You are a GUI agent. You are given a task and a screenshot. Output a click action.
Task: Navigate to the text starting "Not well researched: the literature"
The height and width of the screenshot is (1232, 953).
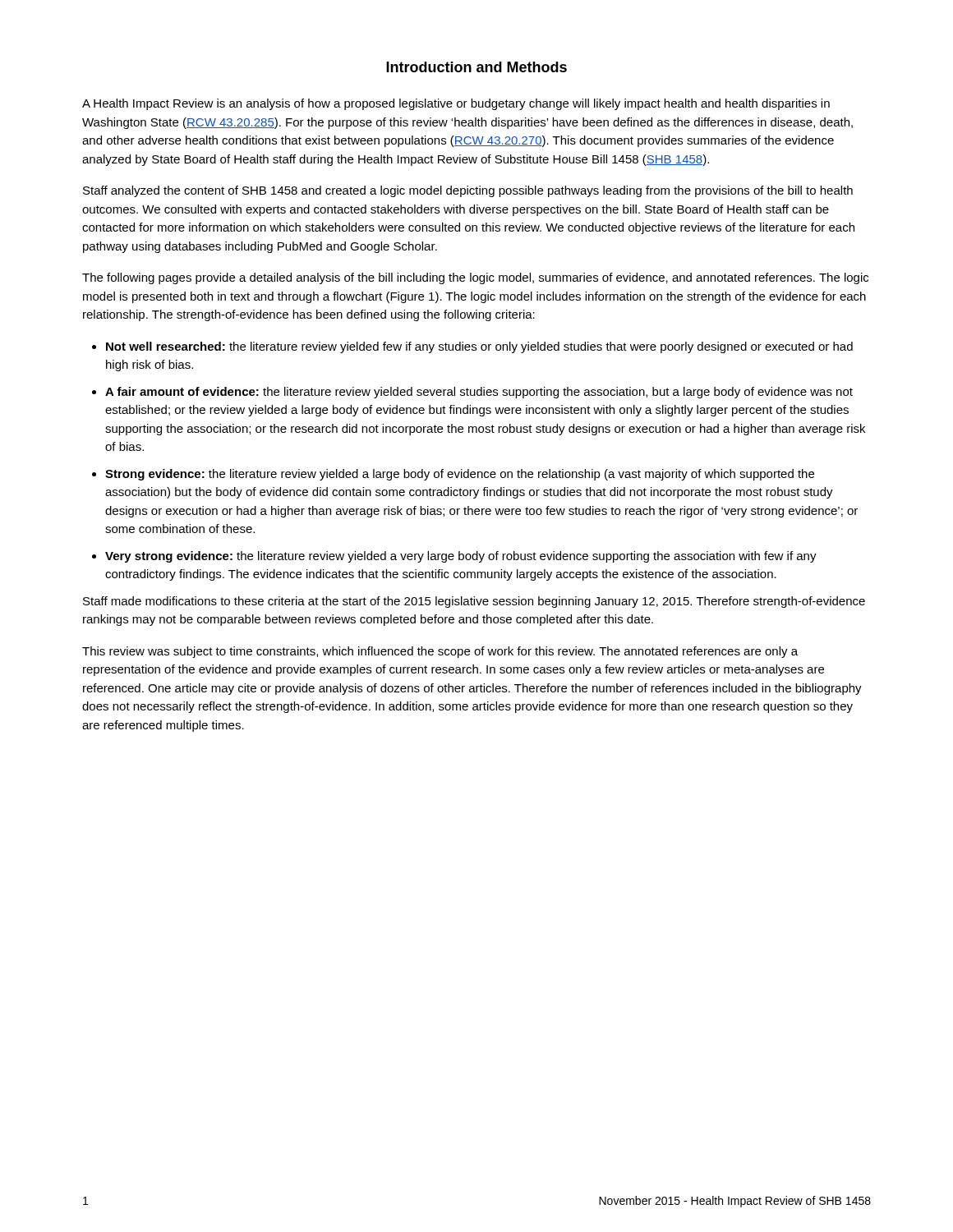click(x=479, y=355)
